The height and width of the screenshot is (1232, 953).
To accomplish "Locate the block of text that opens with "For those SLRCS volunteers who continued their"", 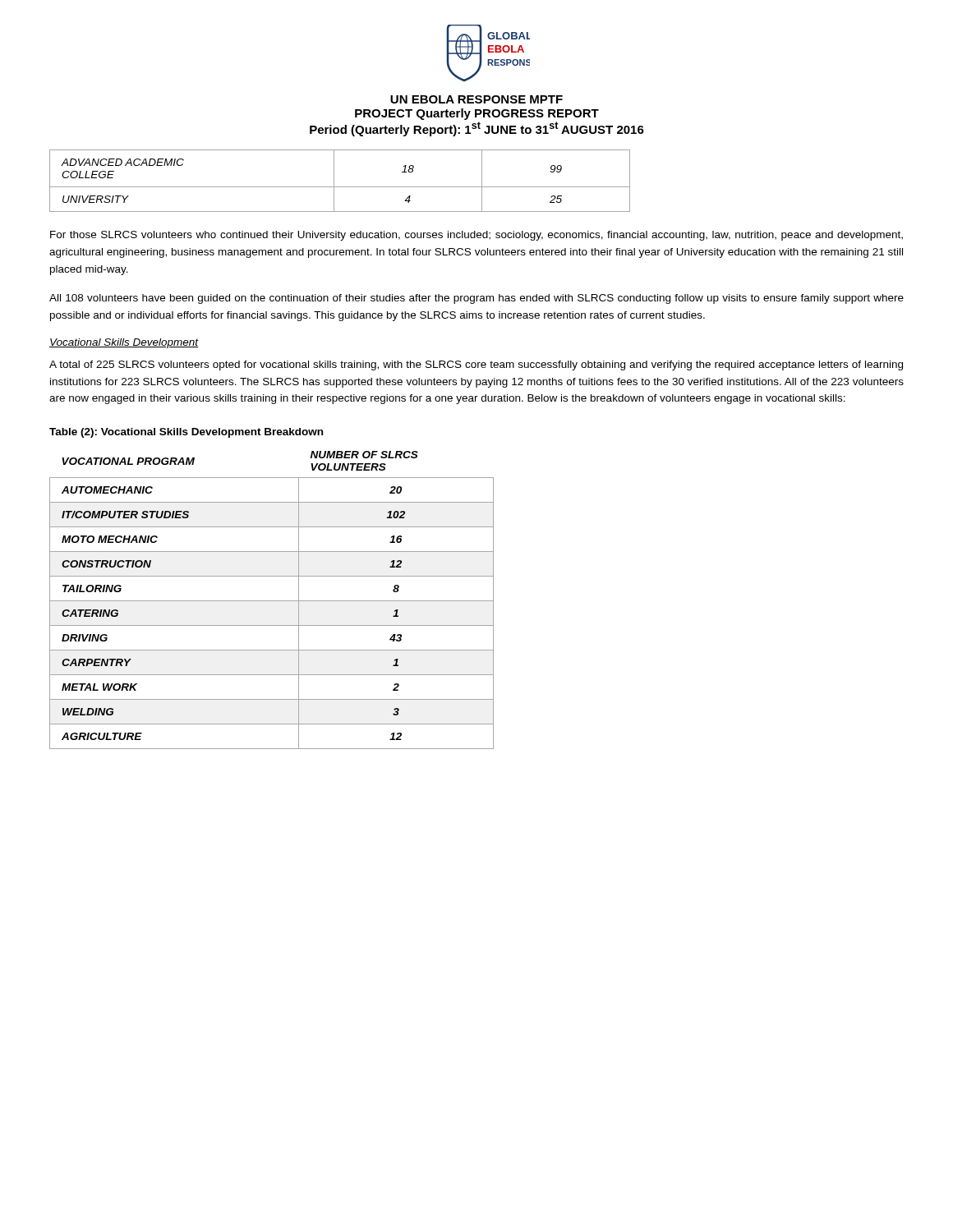I will [476, 252].
